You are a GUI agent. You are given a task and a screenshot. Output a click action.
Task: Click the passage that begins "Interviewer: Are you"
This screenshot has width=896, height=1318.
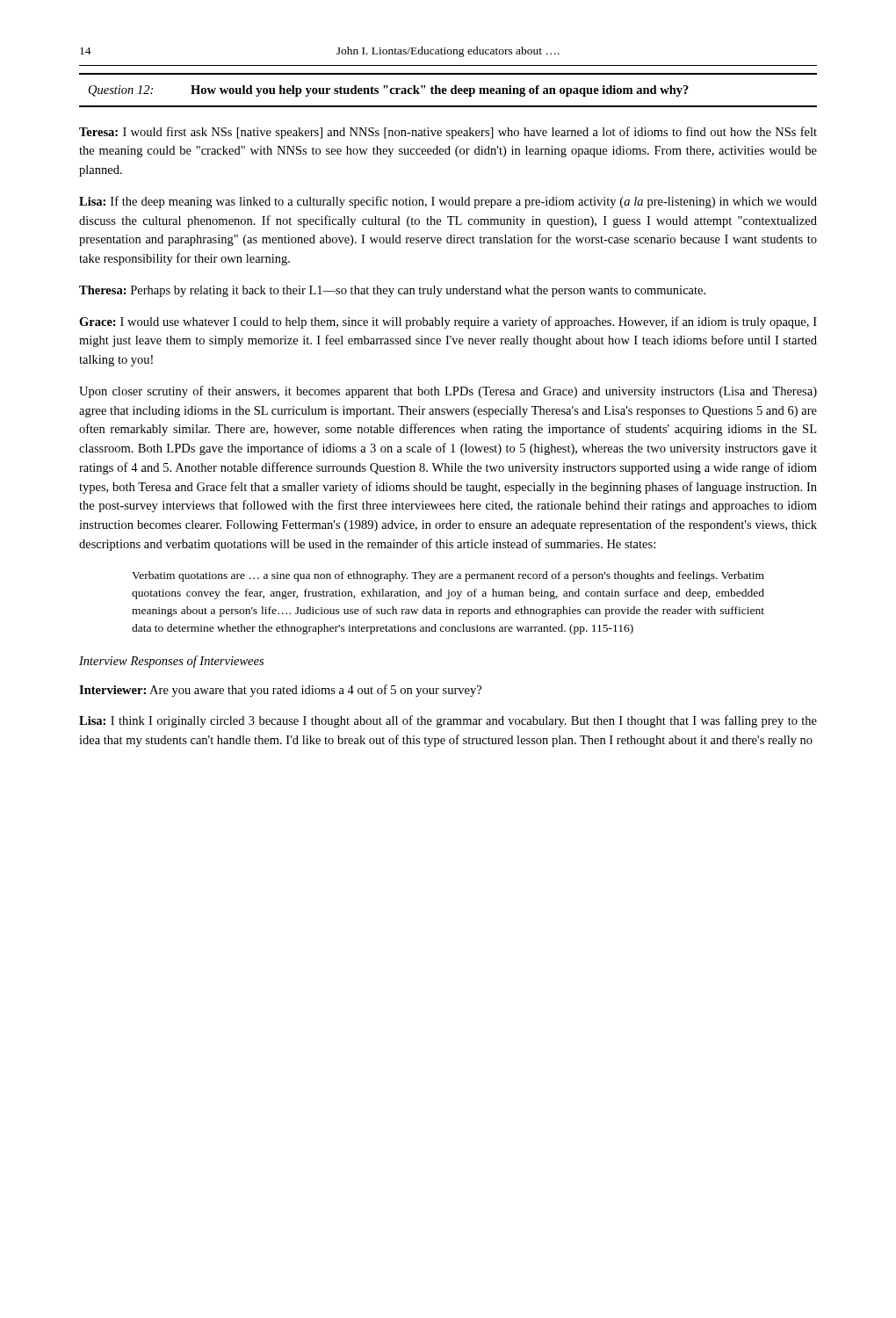(x=280, y=689)
